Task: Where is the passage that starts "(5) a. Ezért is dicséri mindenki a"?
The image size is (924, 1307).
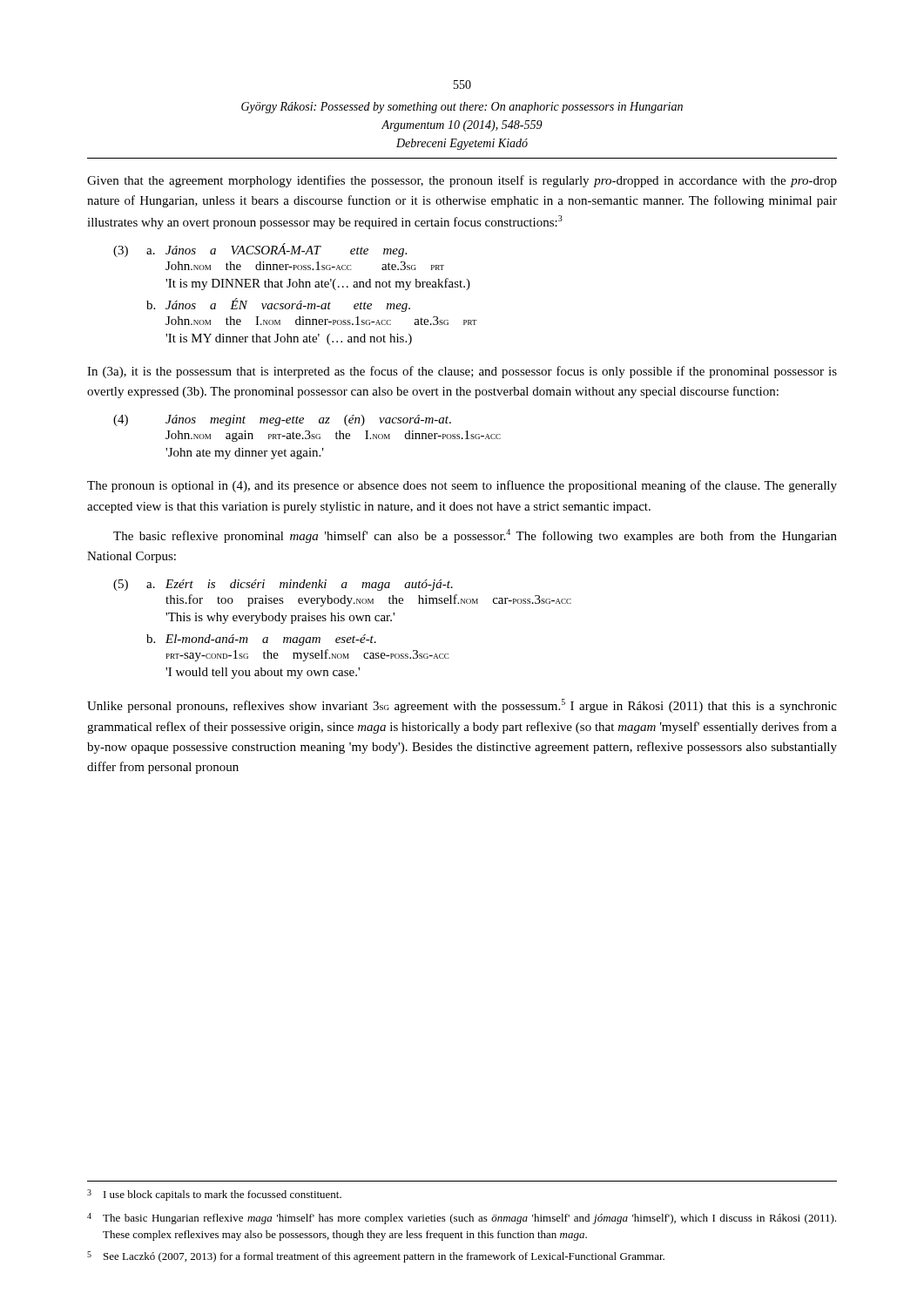Action: 283,585
